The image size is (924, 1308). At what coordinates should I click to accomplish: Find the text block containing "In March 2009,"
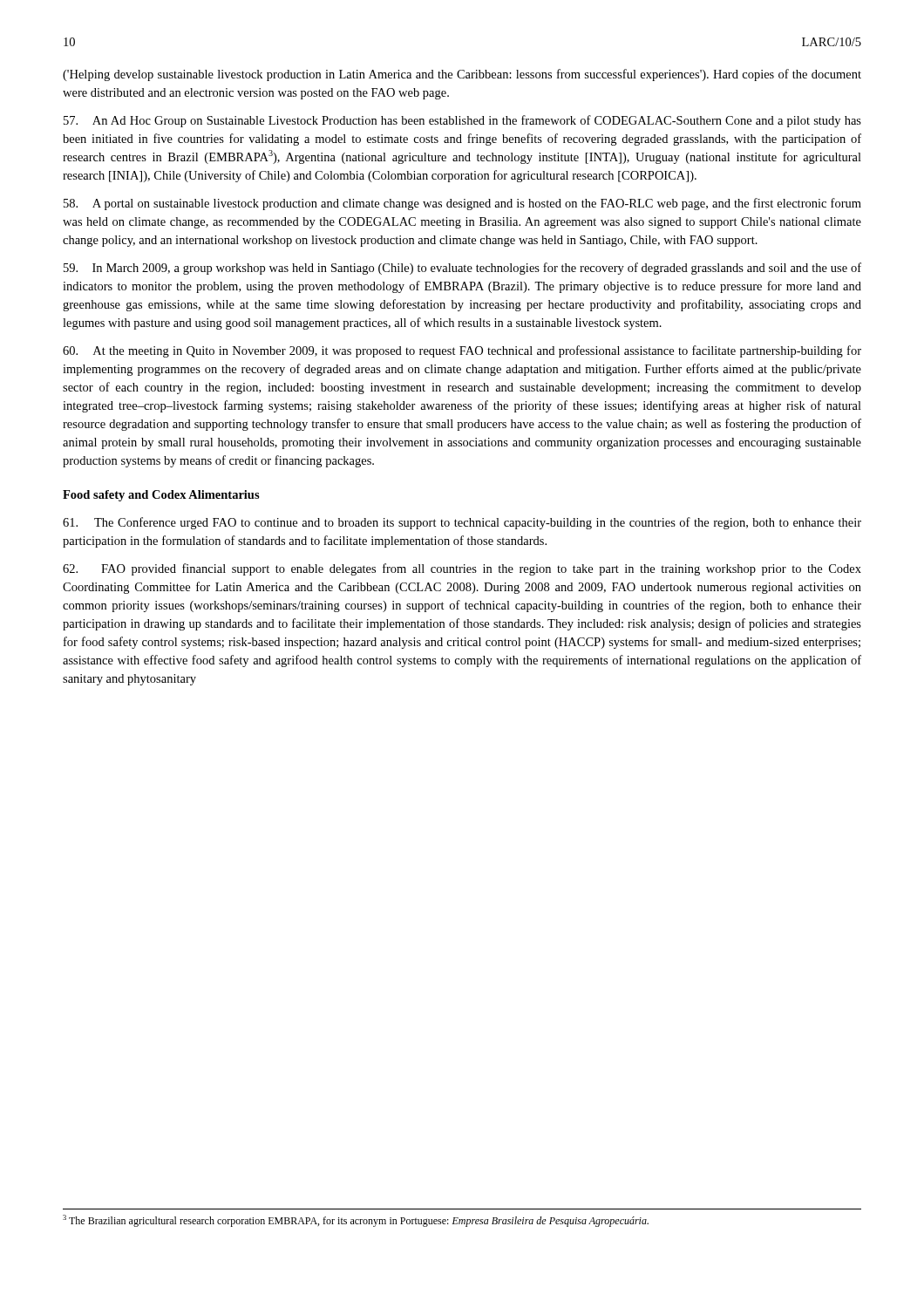coord(462,296)
